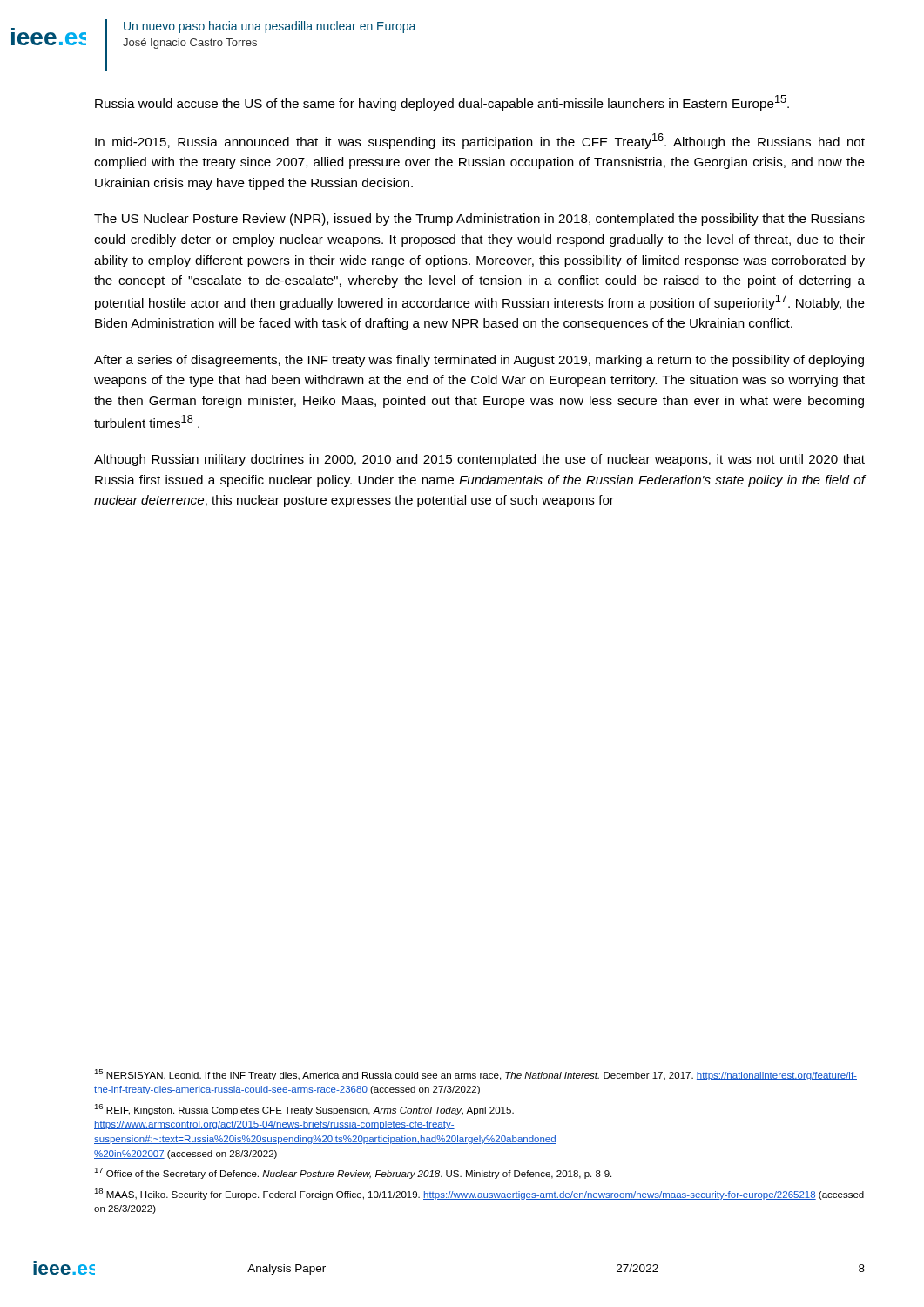This screenshot has width=924, height=1307.
Task: Select the passage starting "15 NERSISYAN, Leonid."
Action: click(x=475, y=1080)
